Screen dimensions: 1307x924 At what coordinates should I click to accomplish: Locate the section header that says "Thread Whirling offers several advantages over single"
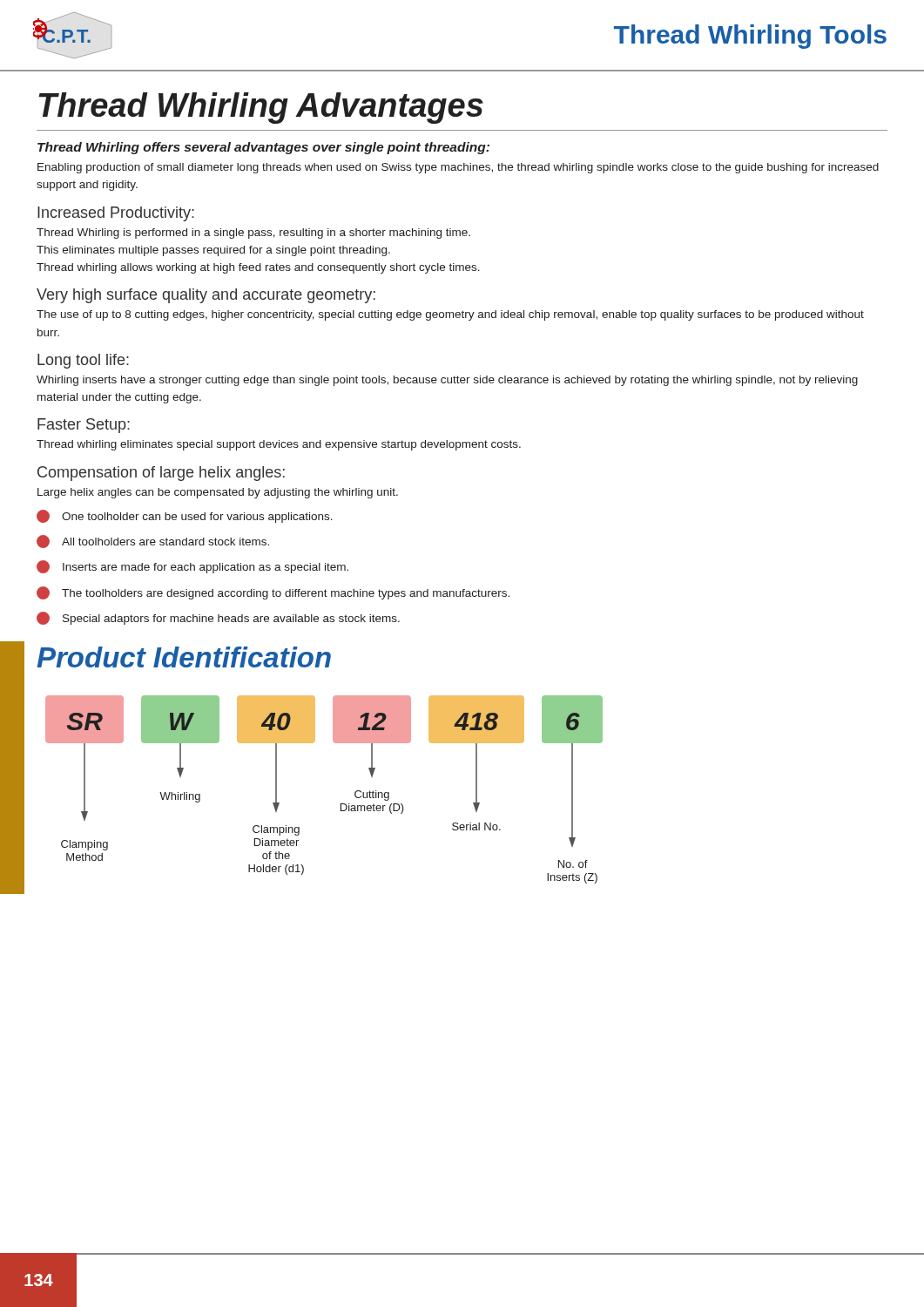(263, 147)
